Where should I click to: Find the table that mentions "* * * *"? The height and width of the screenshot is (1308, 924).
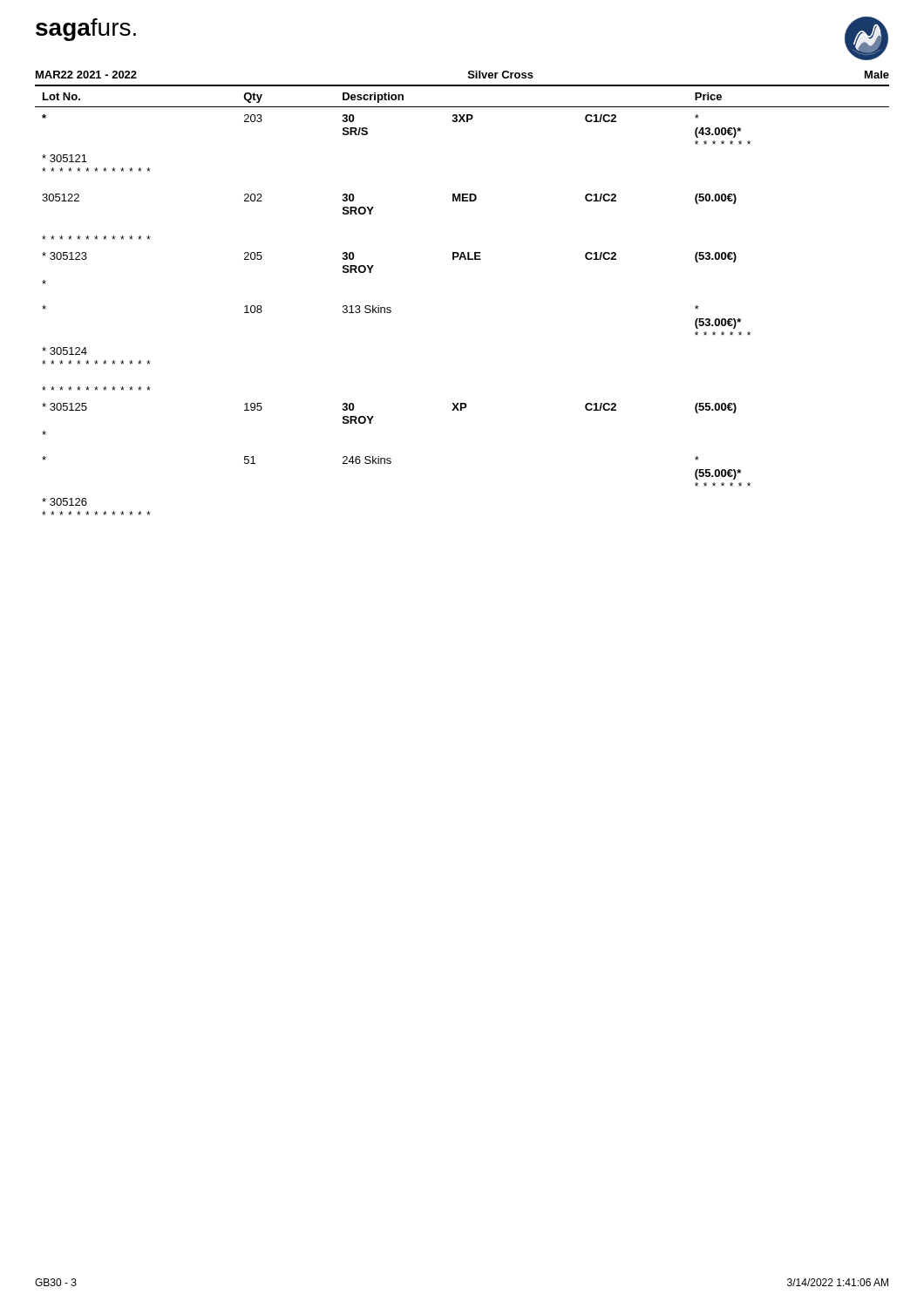point(462,303)
